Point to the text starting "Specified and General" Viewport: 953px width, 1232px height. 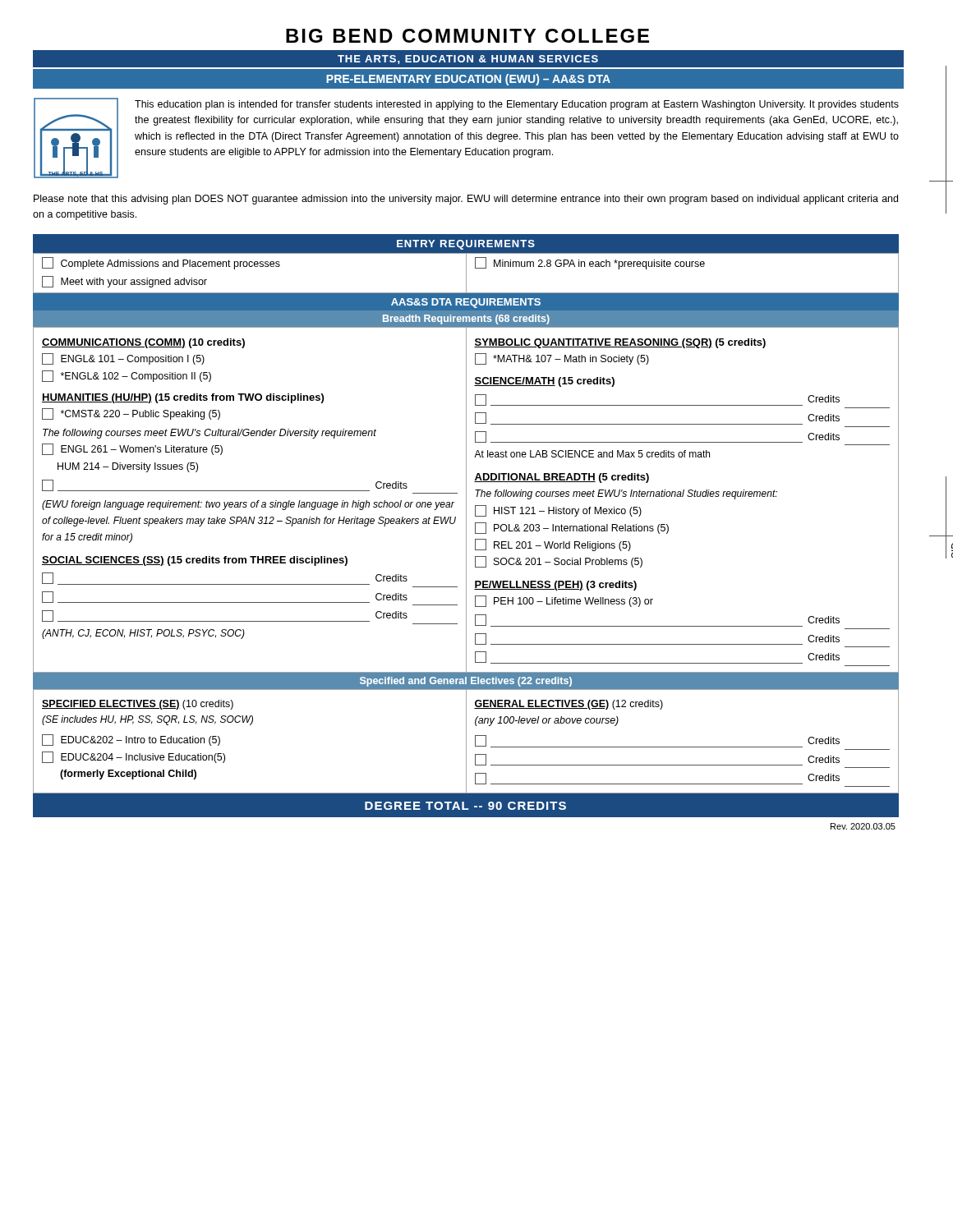(x=466, y=681)
